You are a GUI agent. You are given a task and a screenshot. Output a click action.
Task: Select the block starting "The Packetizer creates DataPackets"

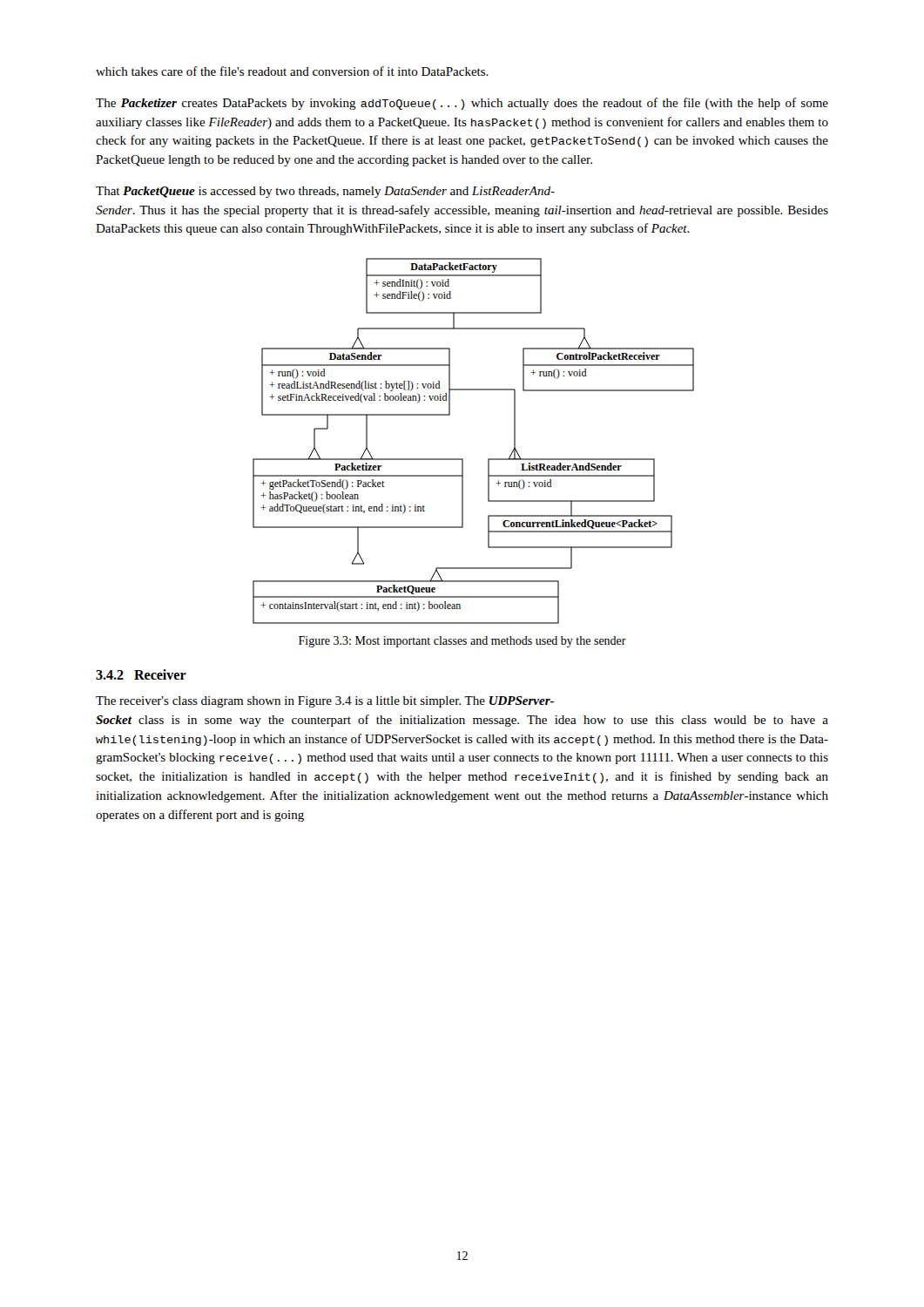point(462,132)
